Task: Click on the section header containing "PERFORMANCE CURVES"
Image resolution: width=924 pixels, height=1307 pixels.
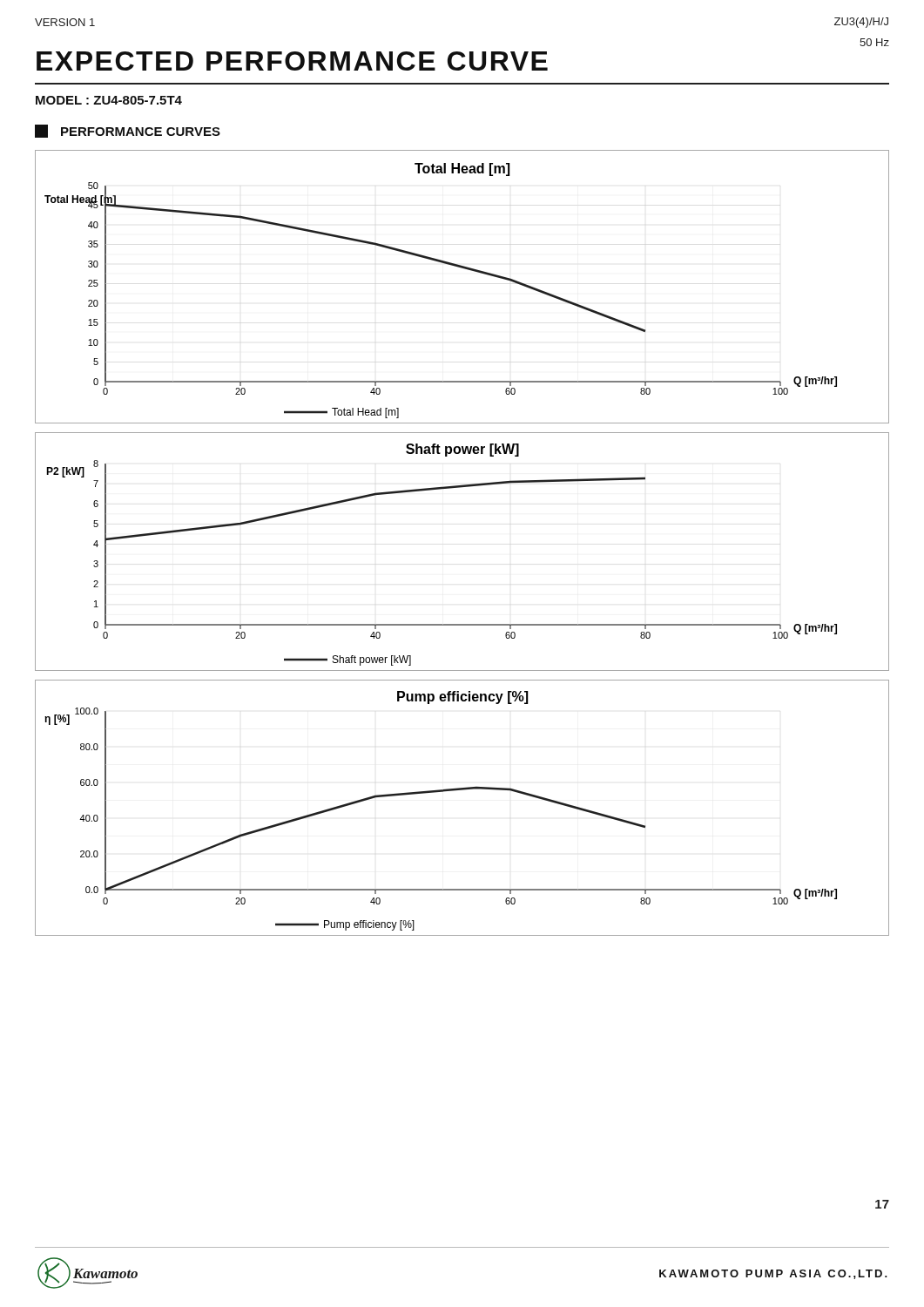Action: [128, 131]
